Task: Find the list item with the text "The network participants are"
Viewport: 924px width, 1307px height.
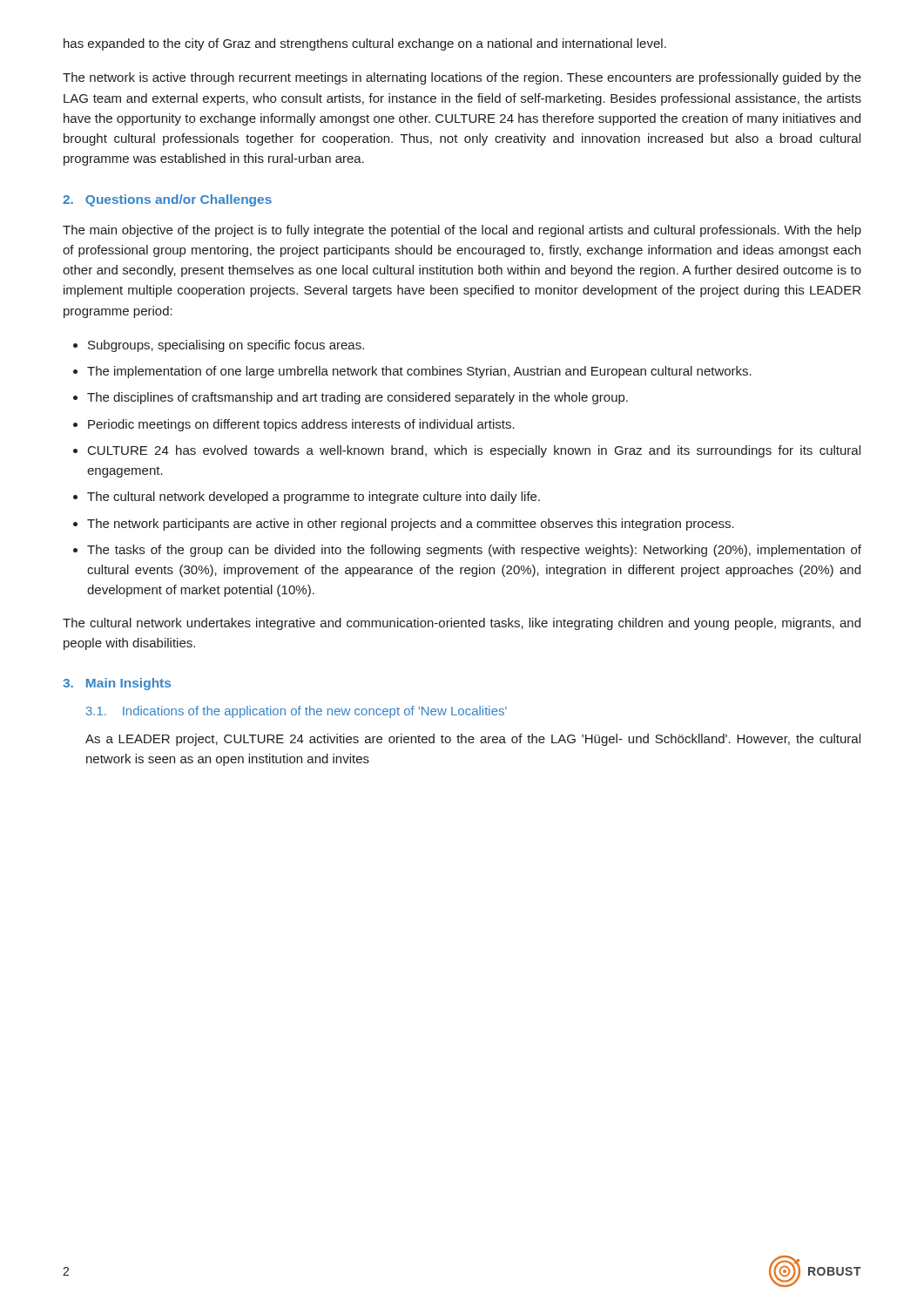Action: [411, 523]
